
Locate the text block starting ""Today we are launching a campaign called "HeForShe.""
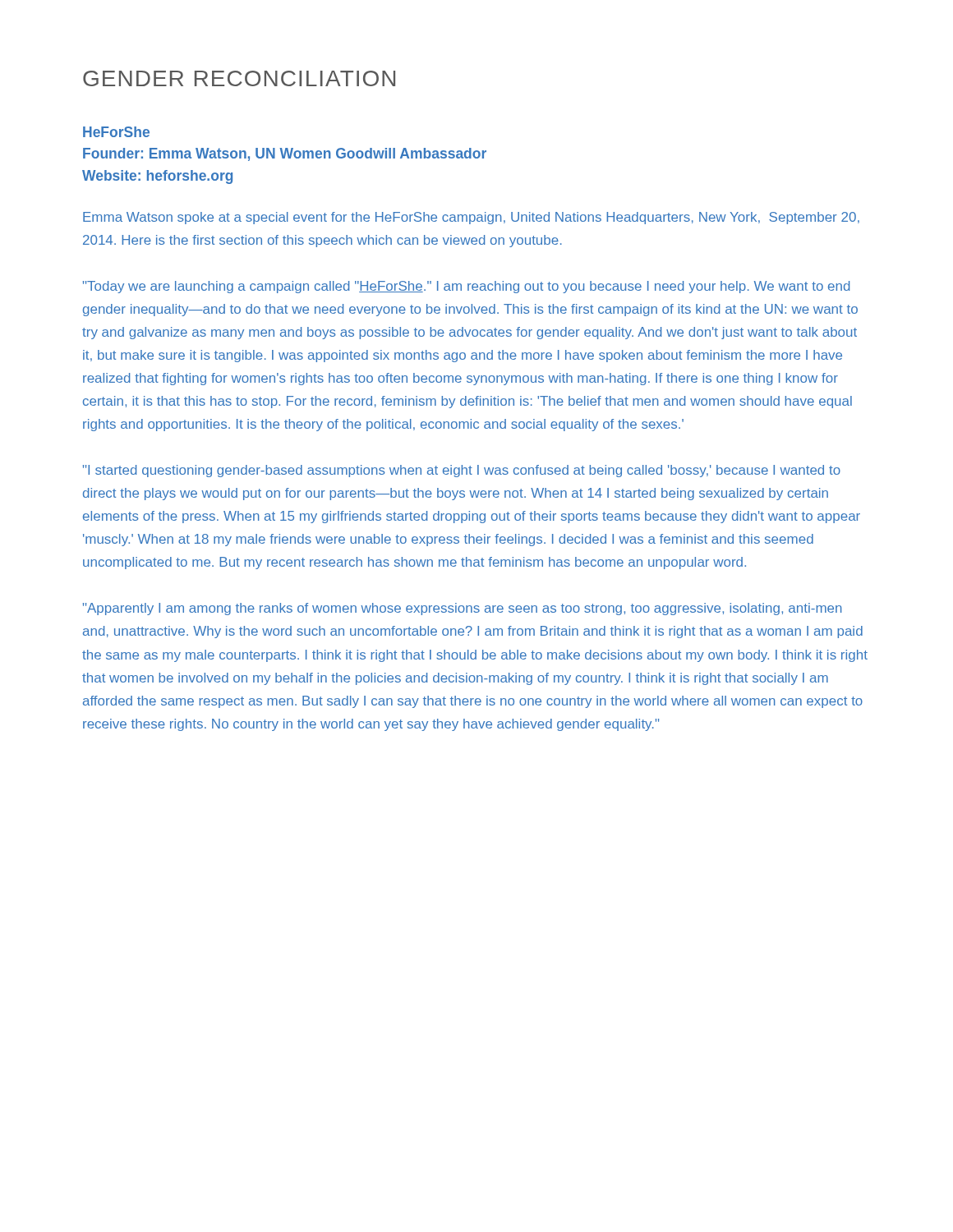tap(470, 355)
